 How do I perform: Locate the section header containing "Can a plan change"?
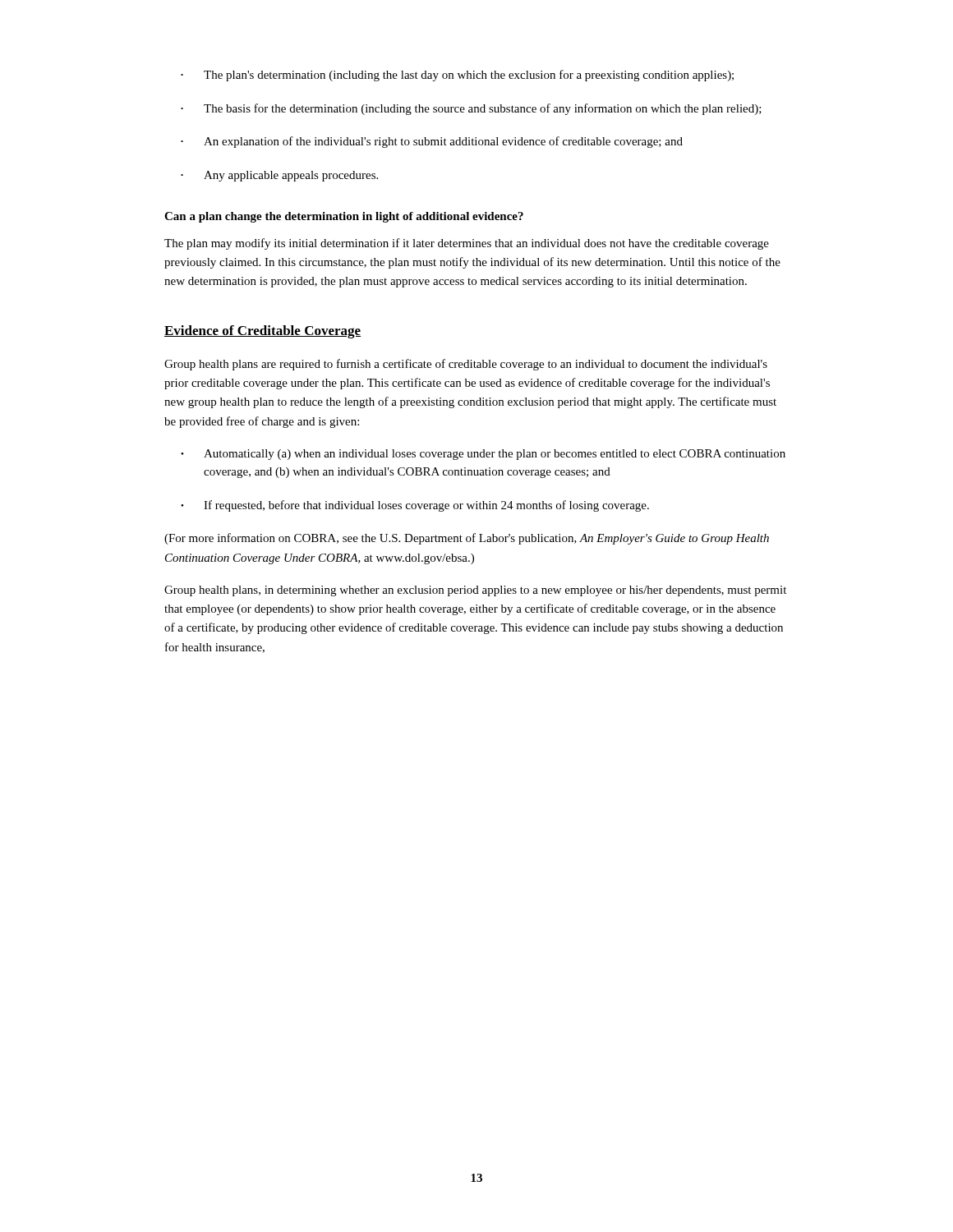(344, 216)
